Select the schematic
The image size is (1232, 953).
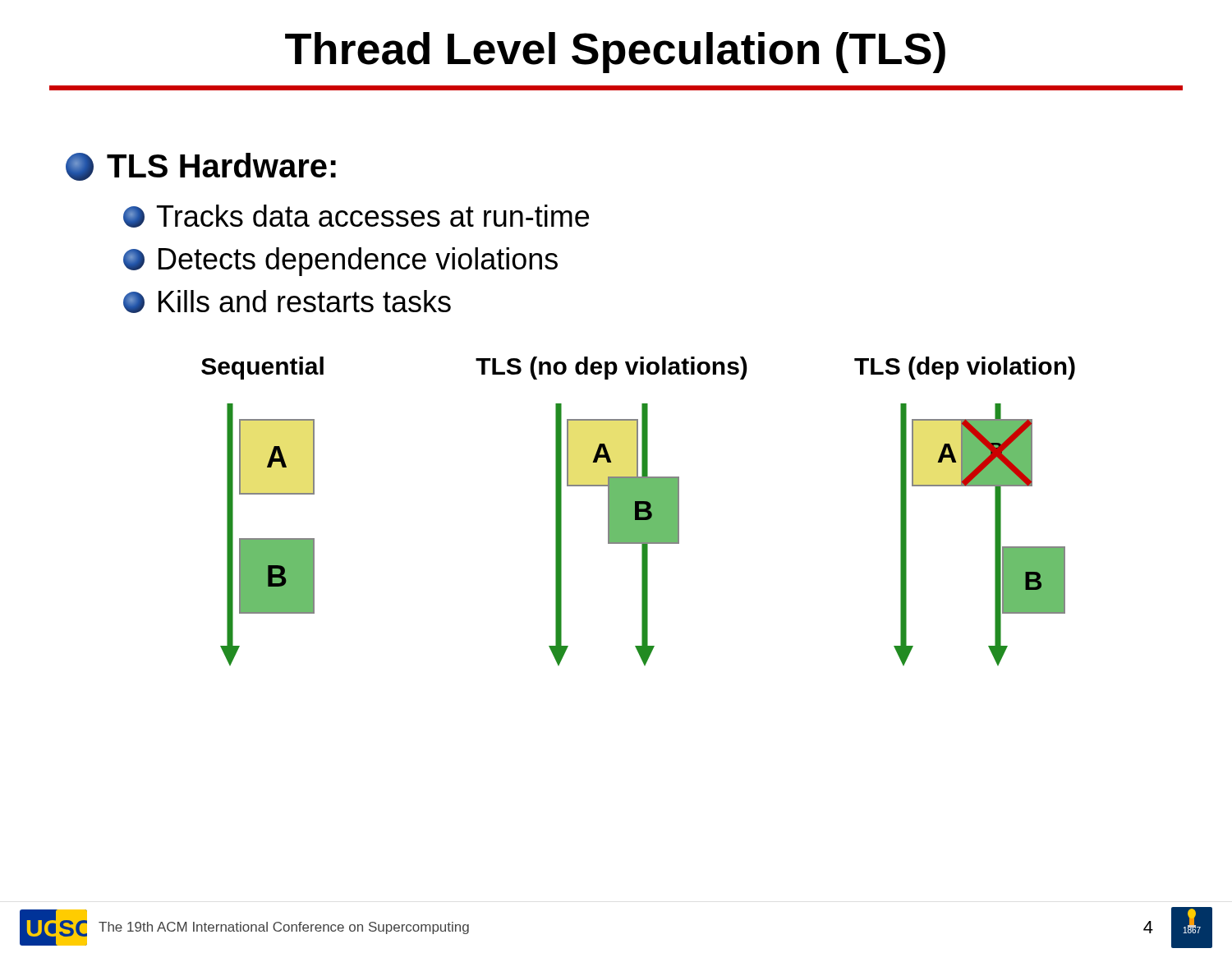[616, 513]
